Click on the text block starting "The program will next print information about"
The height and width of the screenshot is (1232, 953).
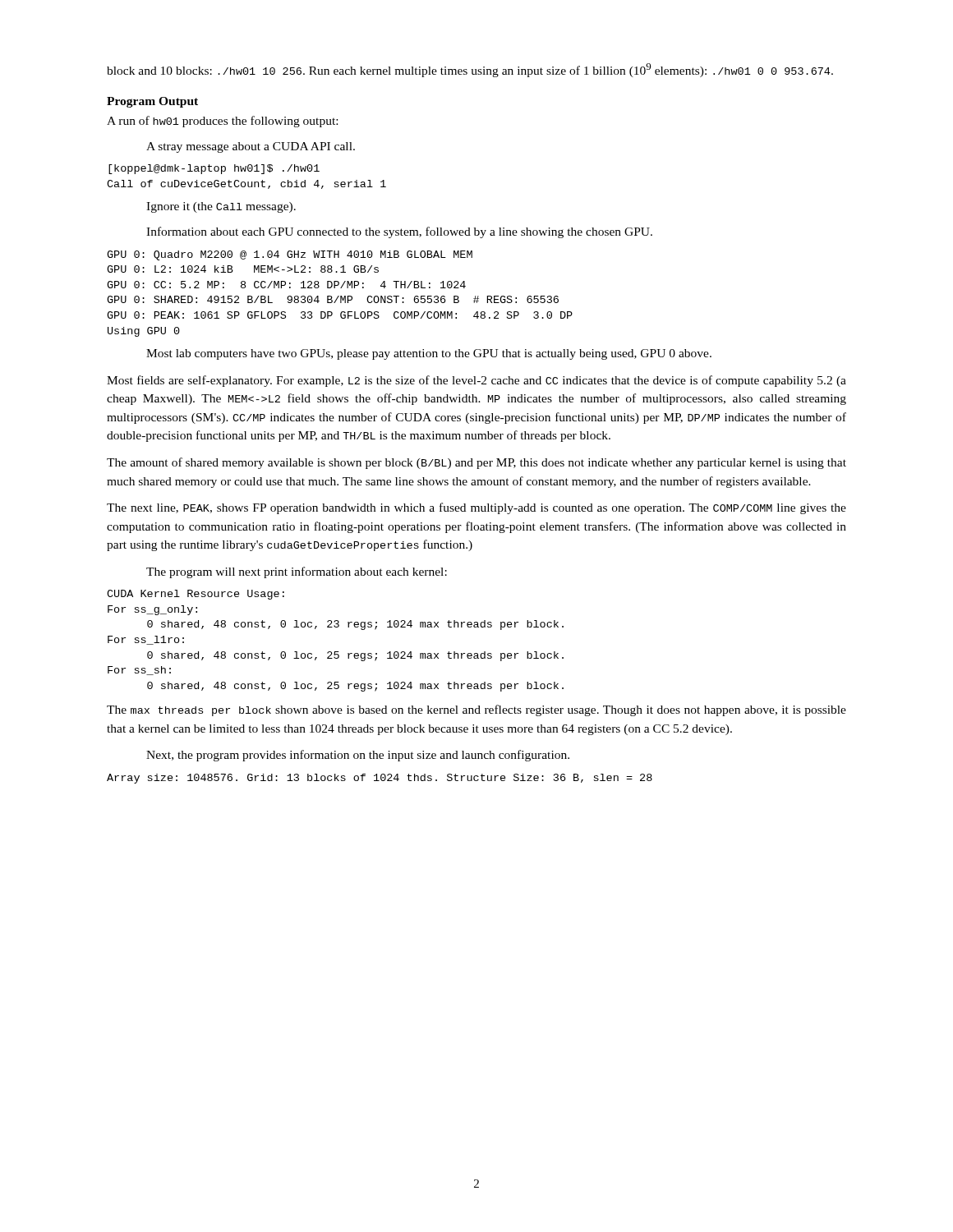coord(297,572)
